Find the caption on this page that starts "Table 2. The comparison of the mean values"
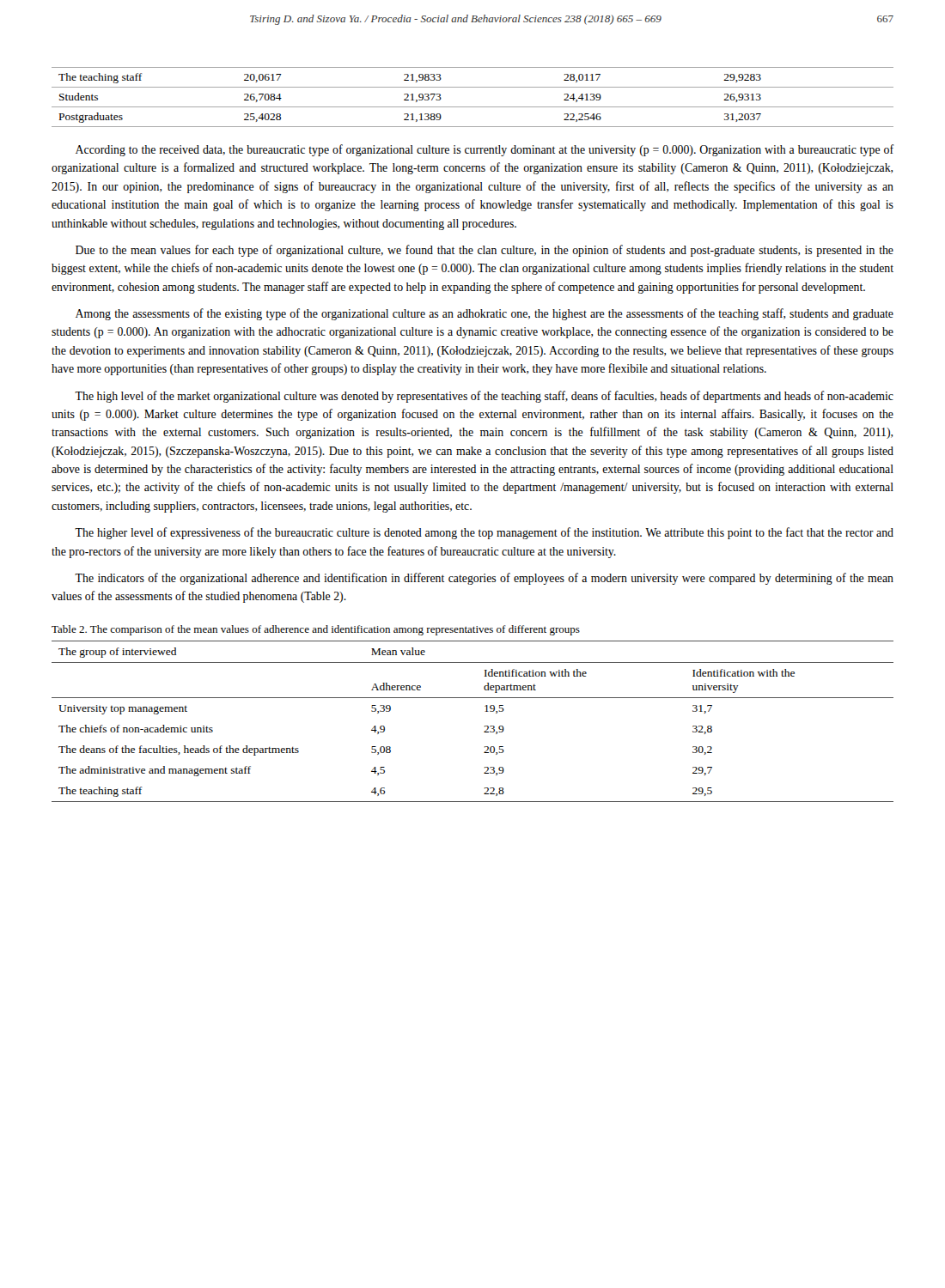 [316, 629]
